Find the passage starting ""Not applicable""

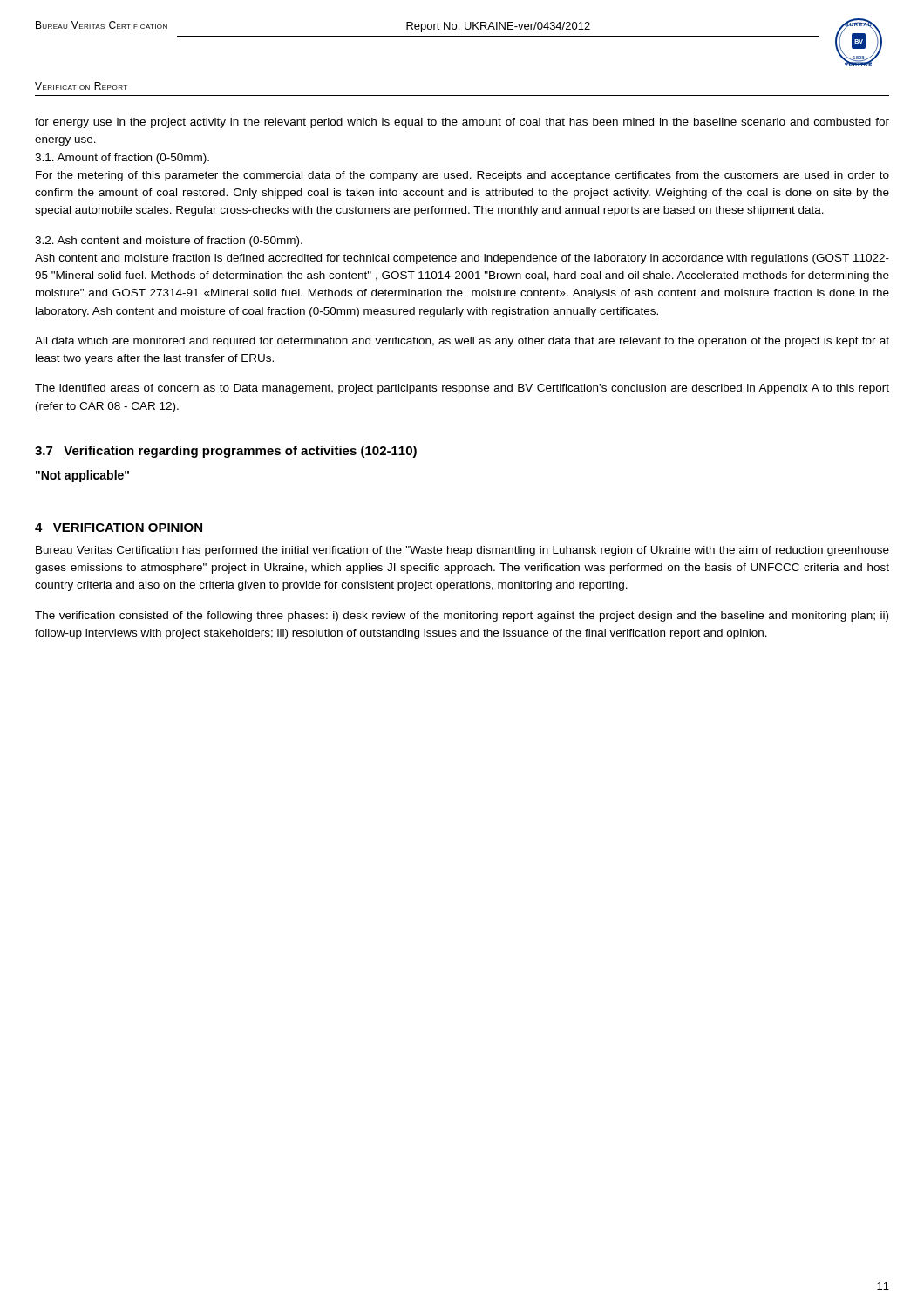[82, 475]
